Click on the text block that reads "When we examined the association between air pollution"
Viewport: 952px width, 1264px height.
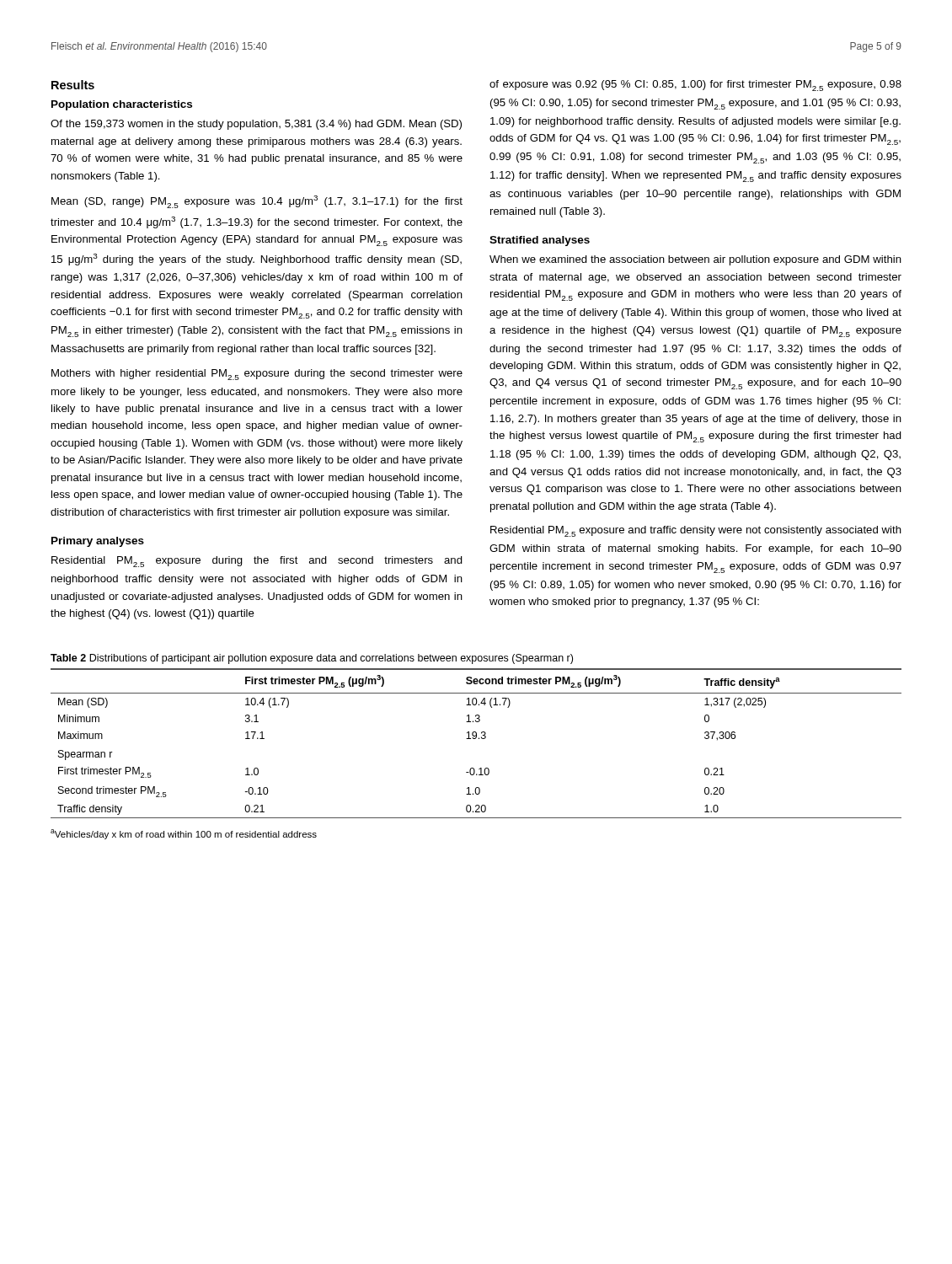click(x=695, y=431)
